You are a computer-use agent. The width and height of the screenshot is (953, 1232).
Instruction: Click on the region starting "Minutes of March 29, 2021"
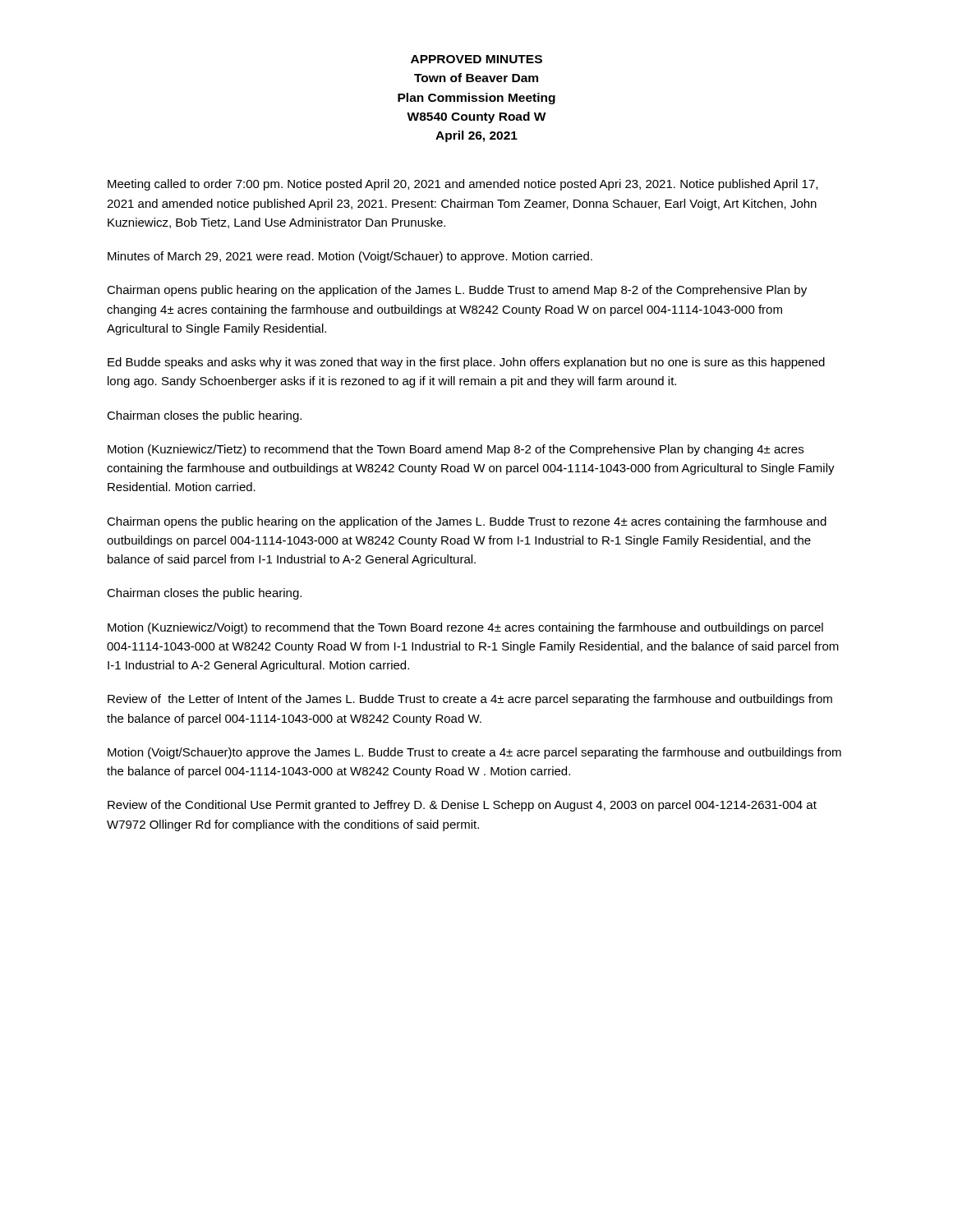350,256
